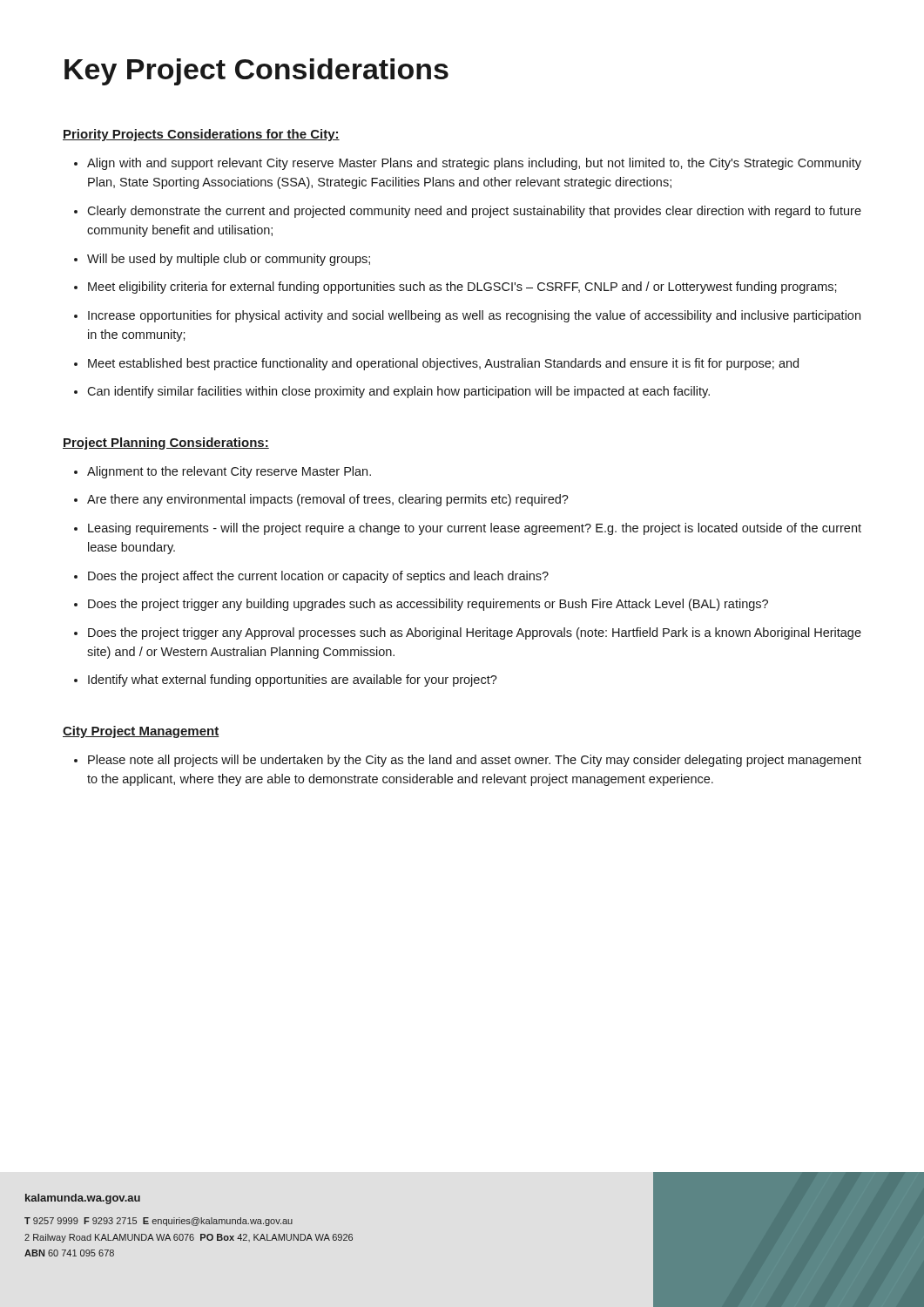Click on the list item containing "Leasing requirements - will the project require a"
The image size is (924, 1307).
(x=474, y=538)
